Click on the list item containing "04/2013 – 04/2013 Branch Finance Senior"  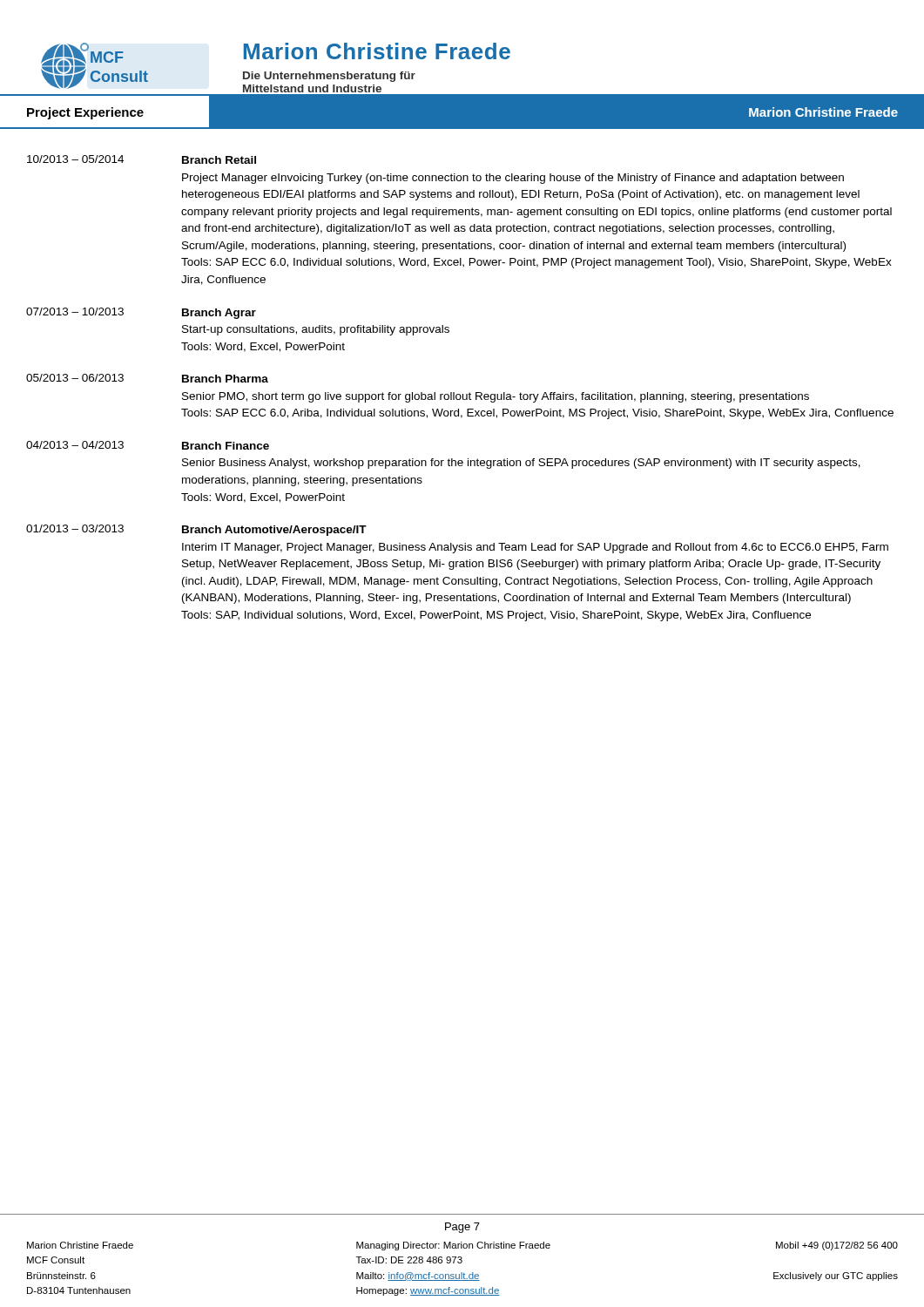click(x=462, y=471)
